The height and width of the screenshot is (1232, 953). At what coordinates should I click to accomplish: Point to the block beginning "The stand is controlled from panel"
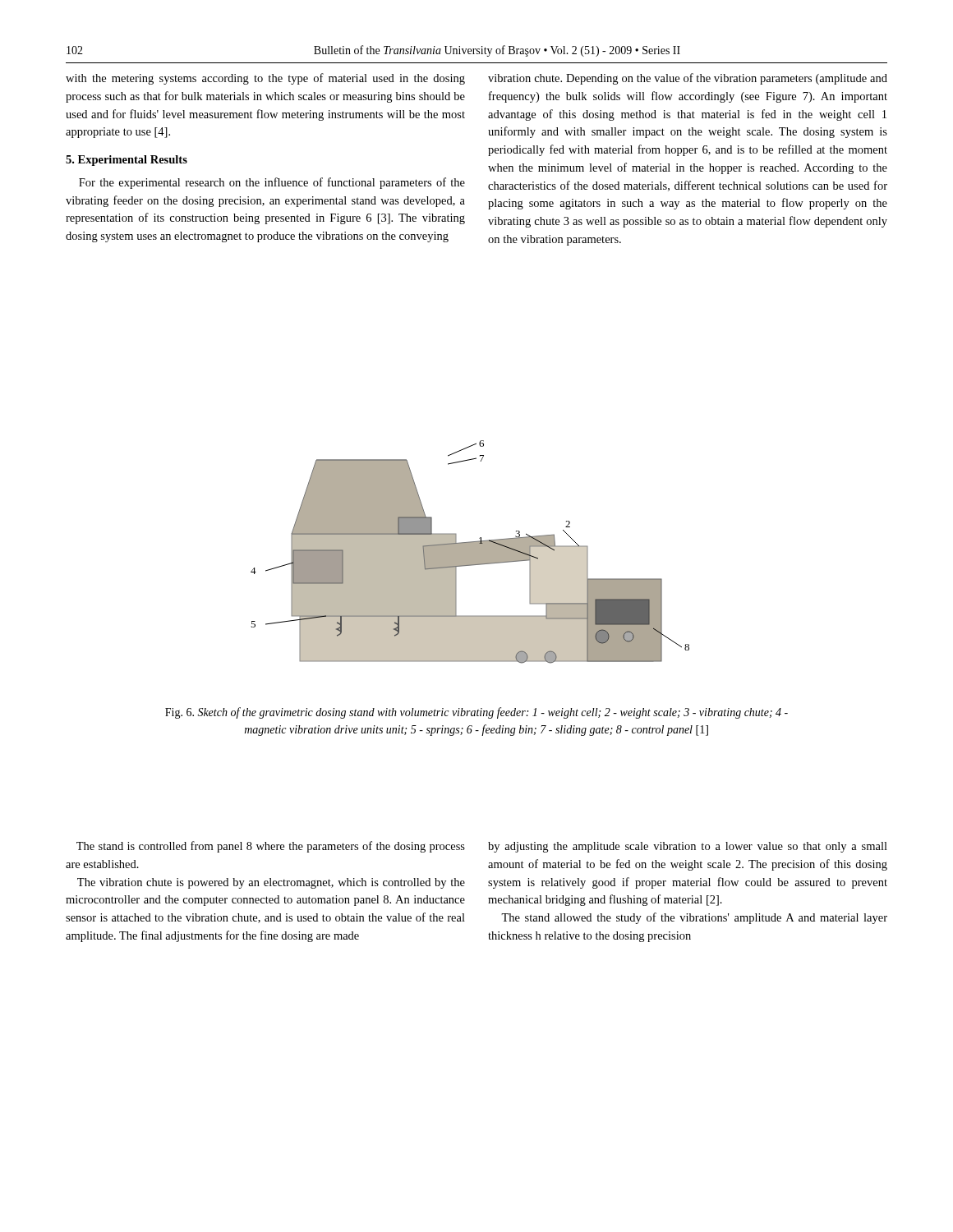(265, 891)
